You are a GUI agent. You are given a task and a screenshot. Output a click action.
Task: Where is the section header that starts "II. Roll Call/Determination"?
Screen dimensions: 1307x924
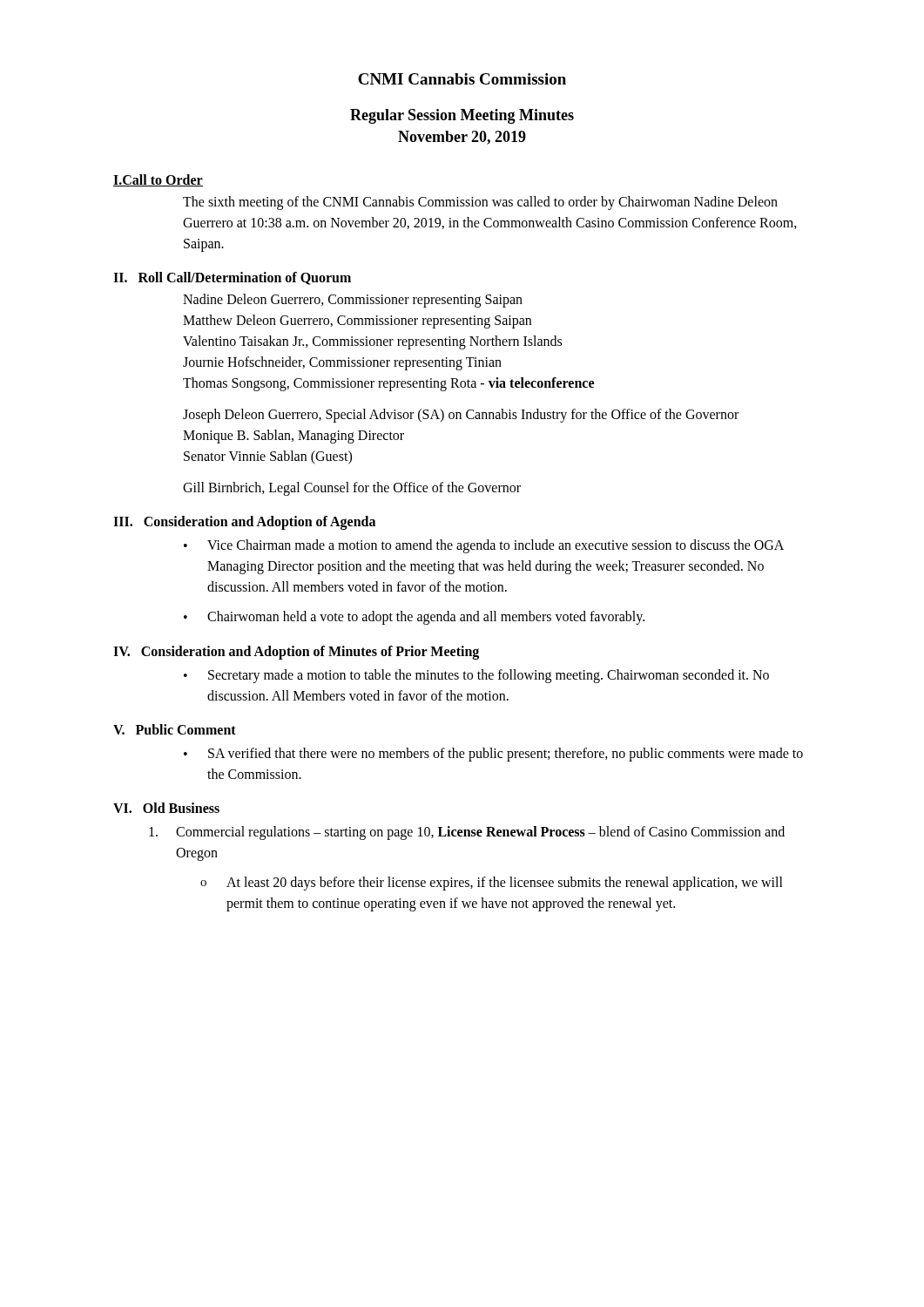[x=232, y=278]
